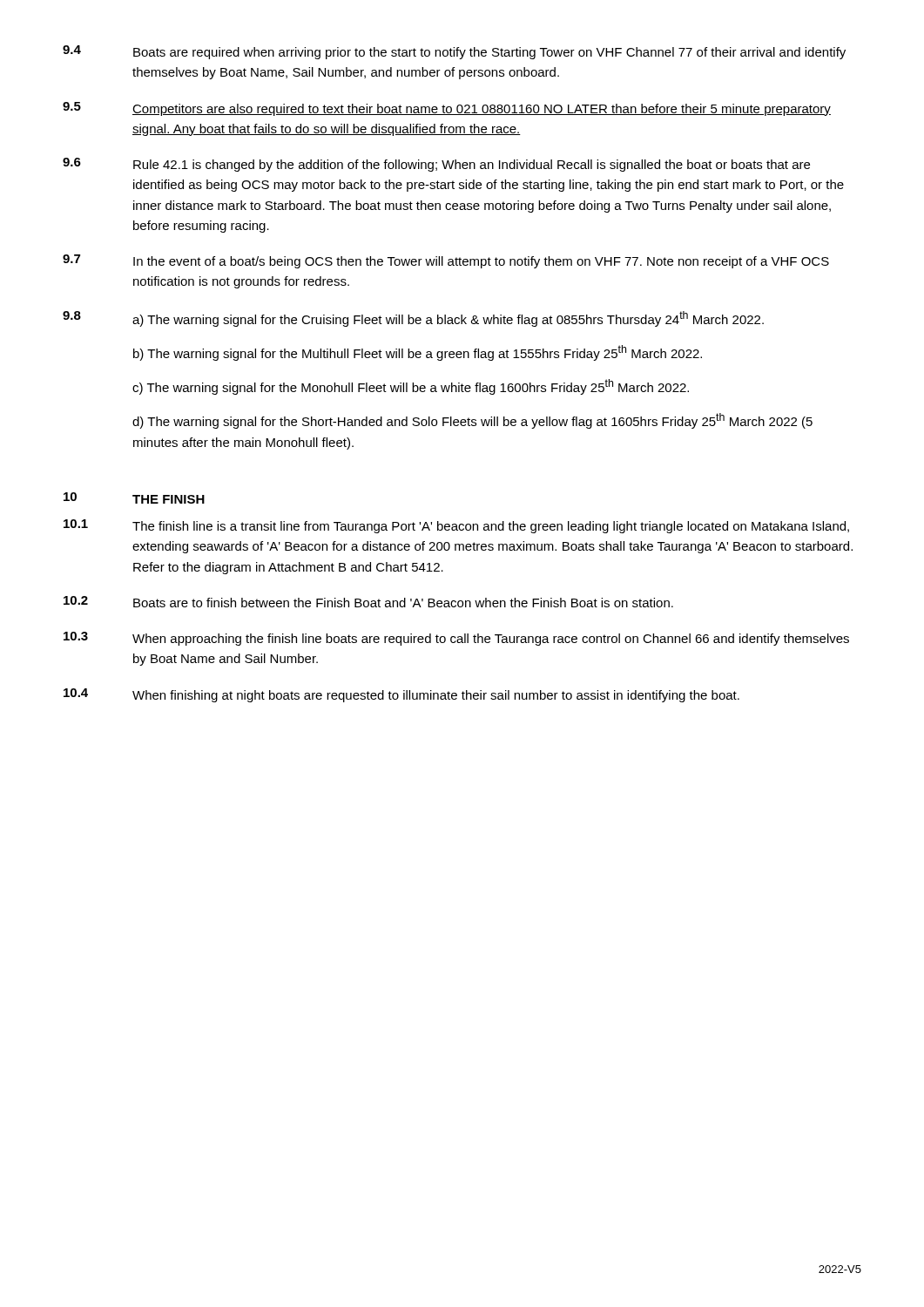Screen dimensions: 1307x924
Task: Locate the region starting "10 THE FINISH"
Action: click(134, 498)
